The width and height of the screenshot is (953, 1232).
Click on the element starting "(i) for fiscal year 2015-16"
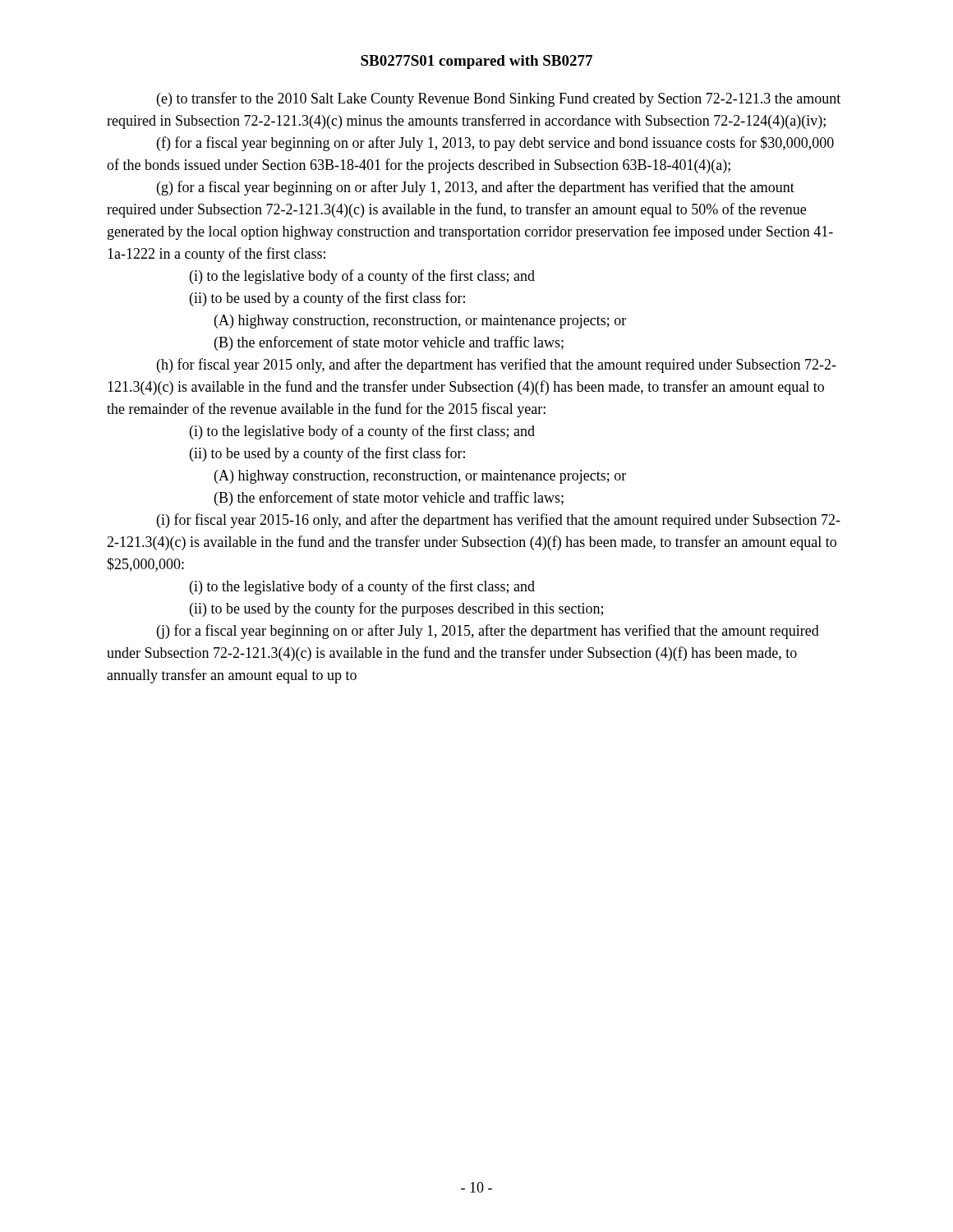pos(476,542)
